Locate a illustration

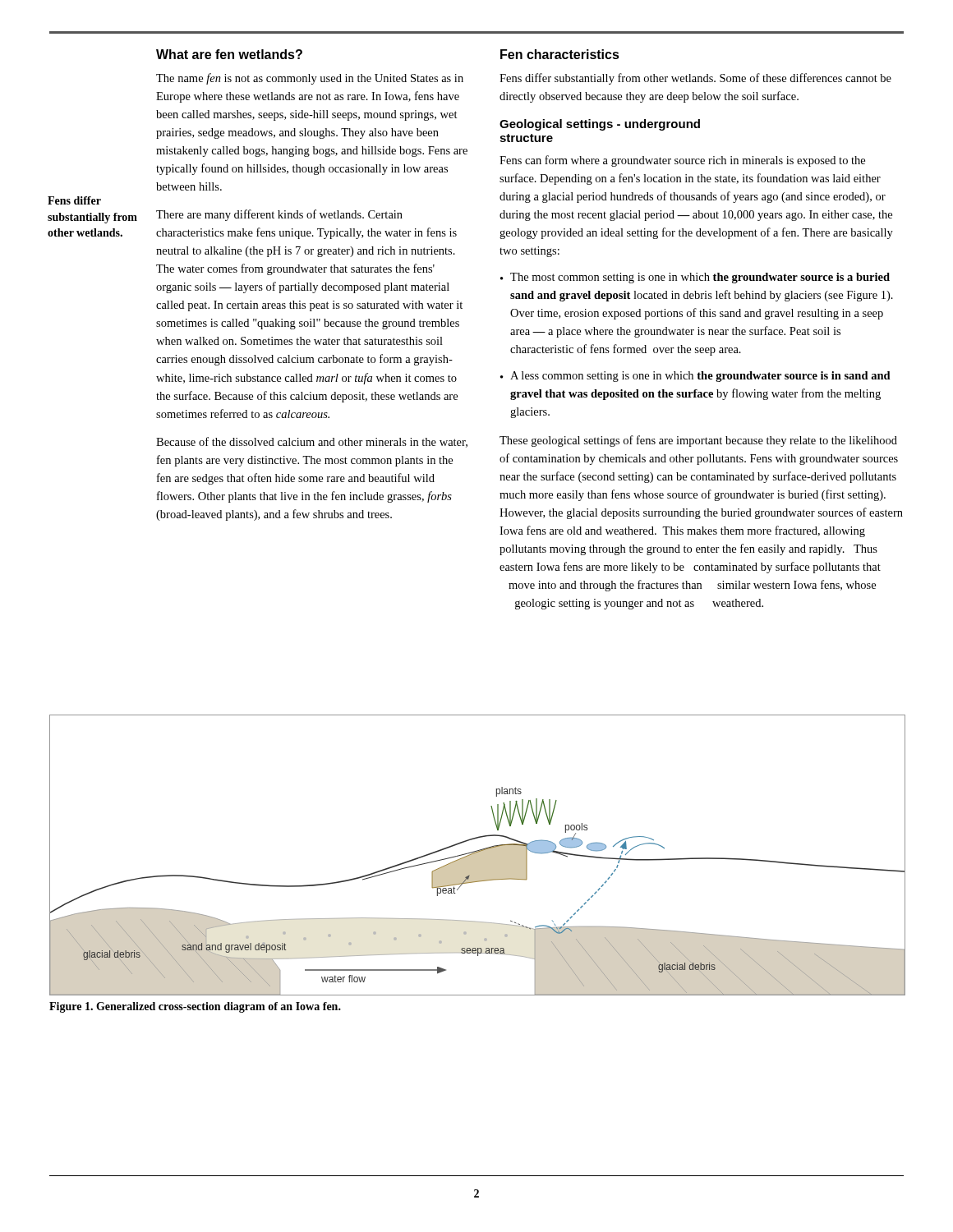pos(477,855)
